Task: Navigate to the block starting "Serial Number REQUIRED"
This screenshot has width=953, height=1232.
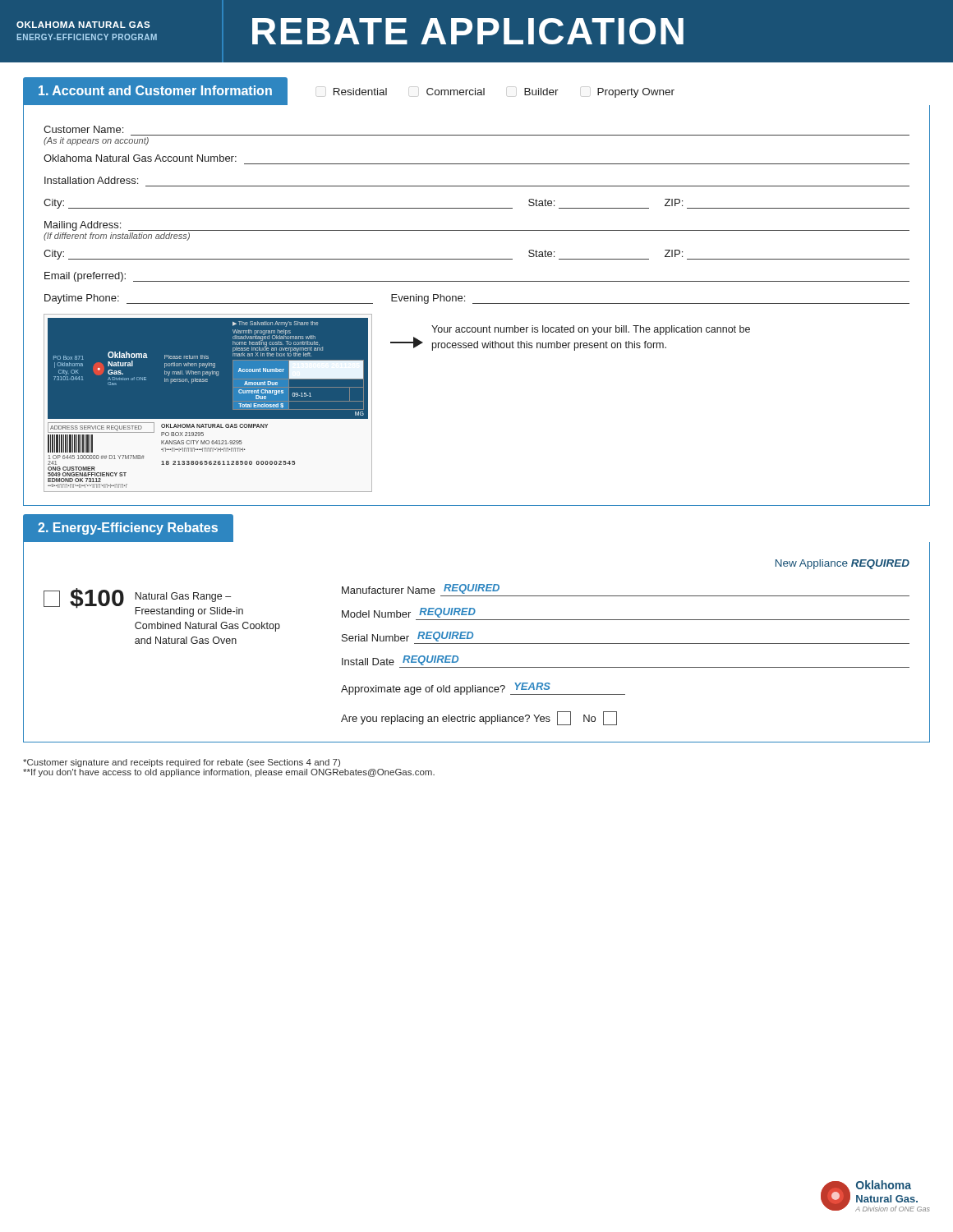Action: click(625, 636)
